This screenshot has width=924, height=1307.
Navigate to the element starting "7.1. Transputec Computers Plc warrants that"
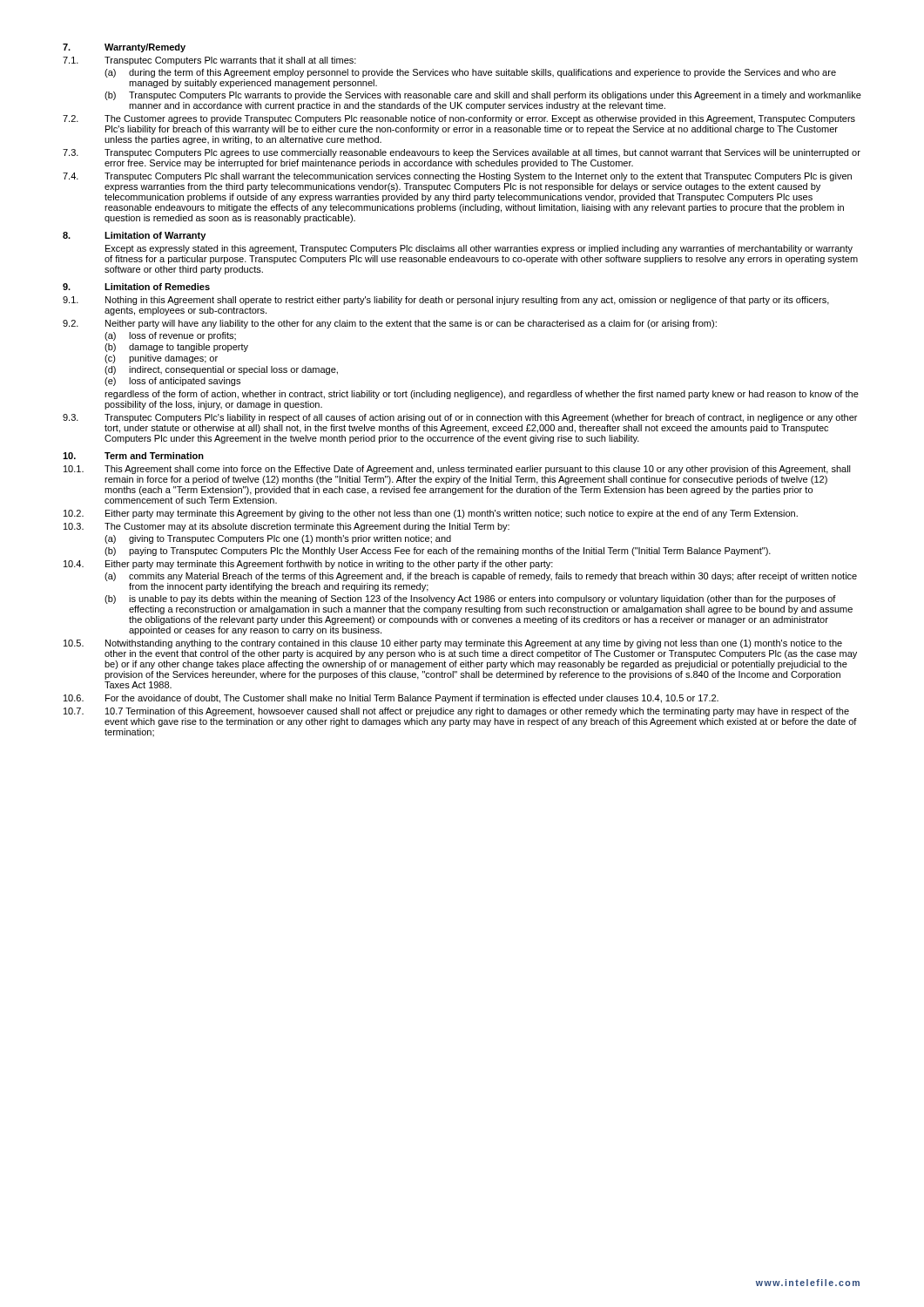[462, 83]
